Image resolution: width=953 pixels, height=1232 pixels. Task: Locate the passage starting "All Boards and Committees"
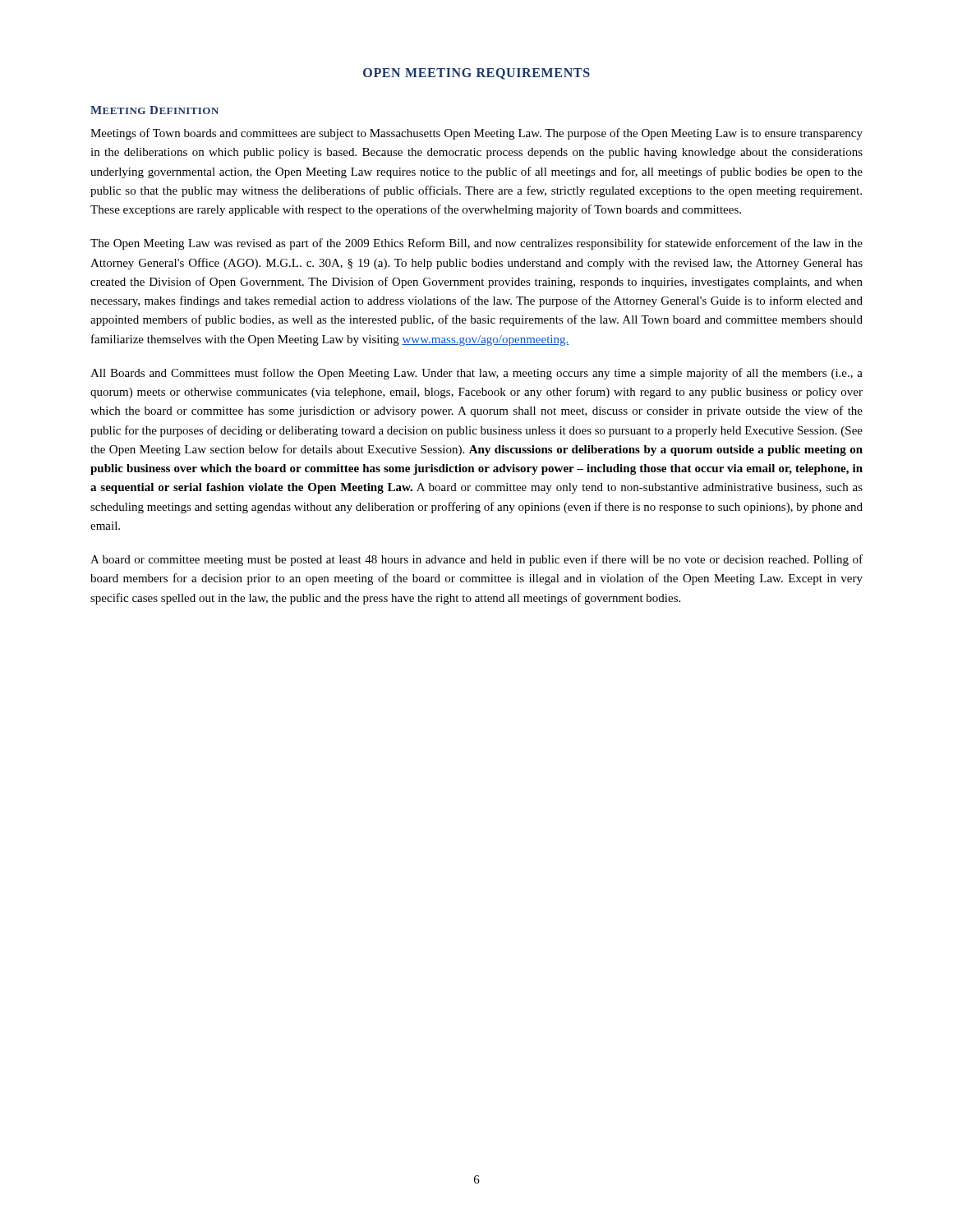[x=476, y=449]
